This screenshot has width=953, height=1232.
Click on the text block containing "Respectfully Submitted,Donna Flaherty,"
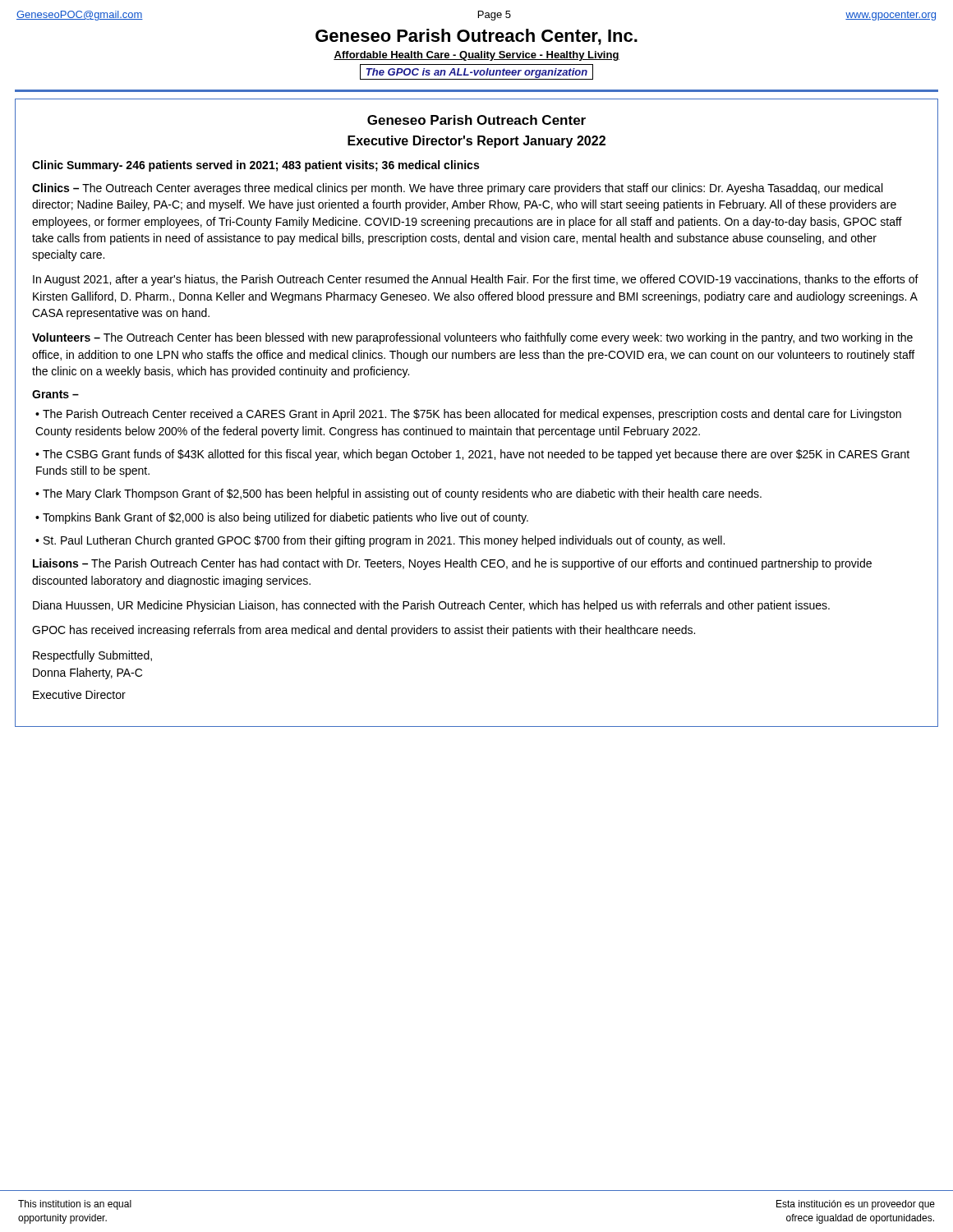pyautogui.click(x=92, y=664)
